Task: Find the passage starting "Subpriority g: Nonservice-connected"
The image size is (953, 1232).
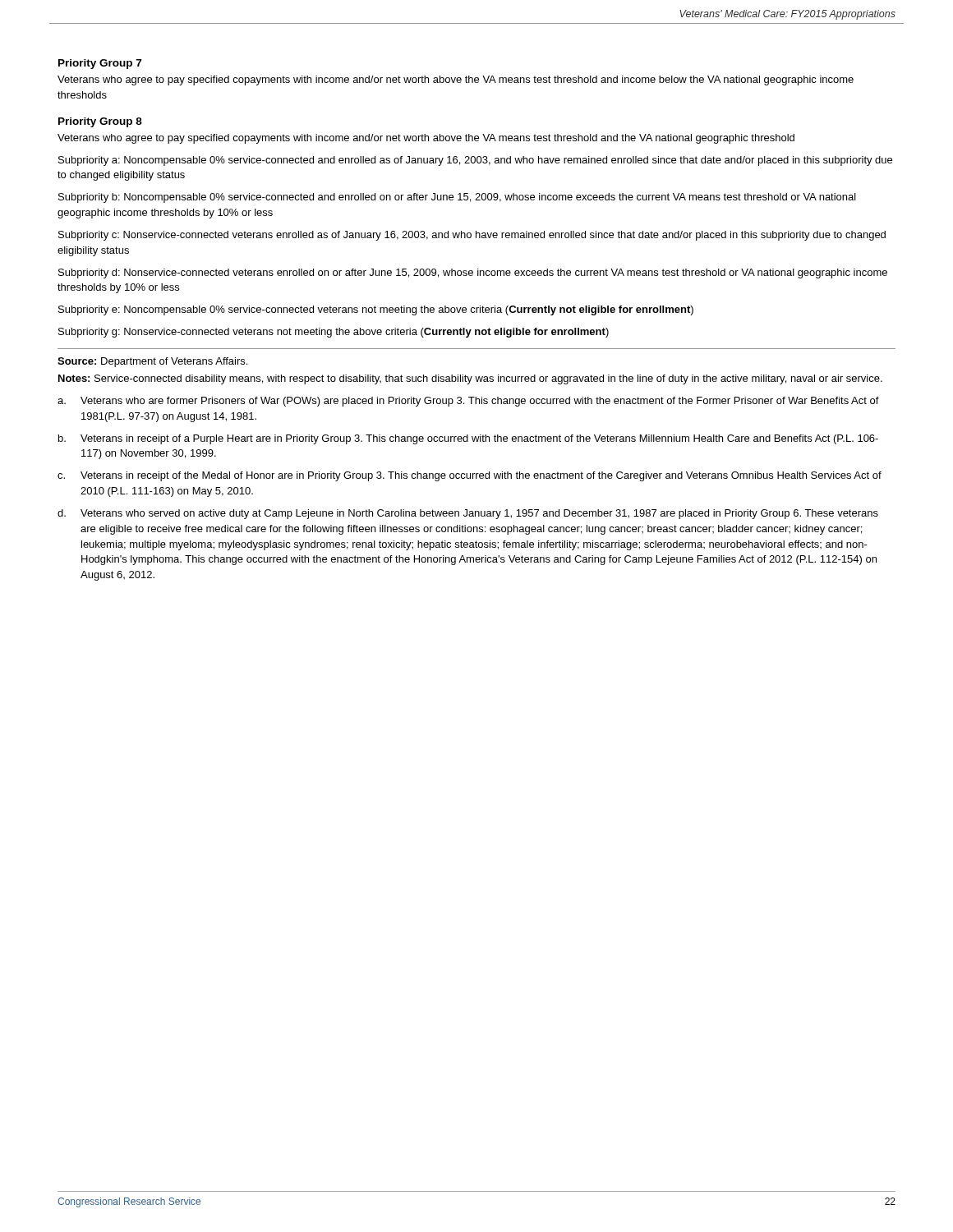Action: tap(333, 332)
